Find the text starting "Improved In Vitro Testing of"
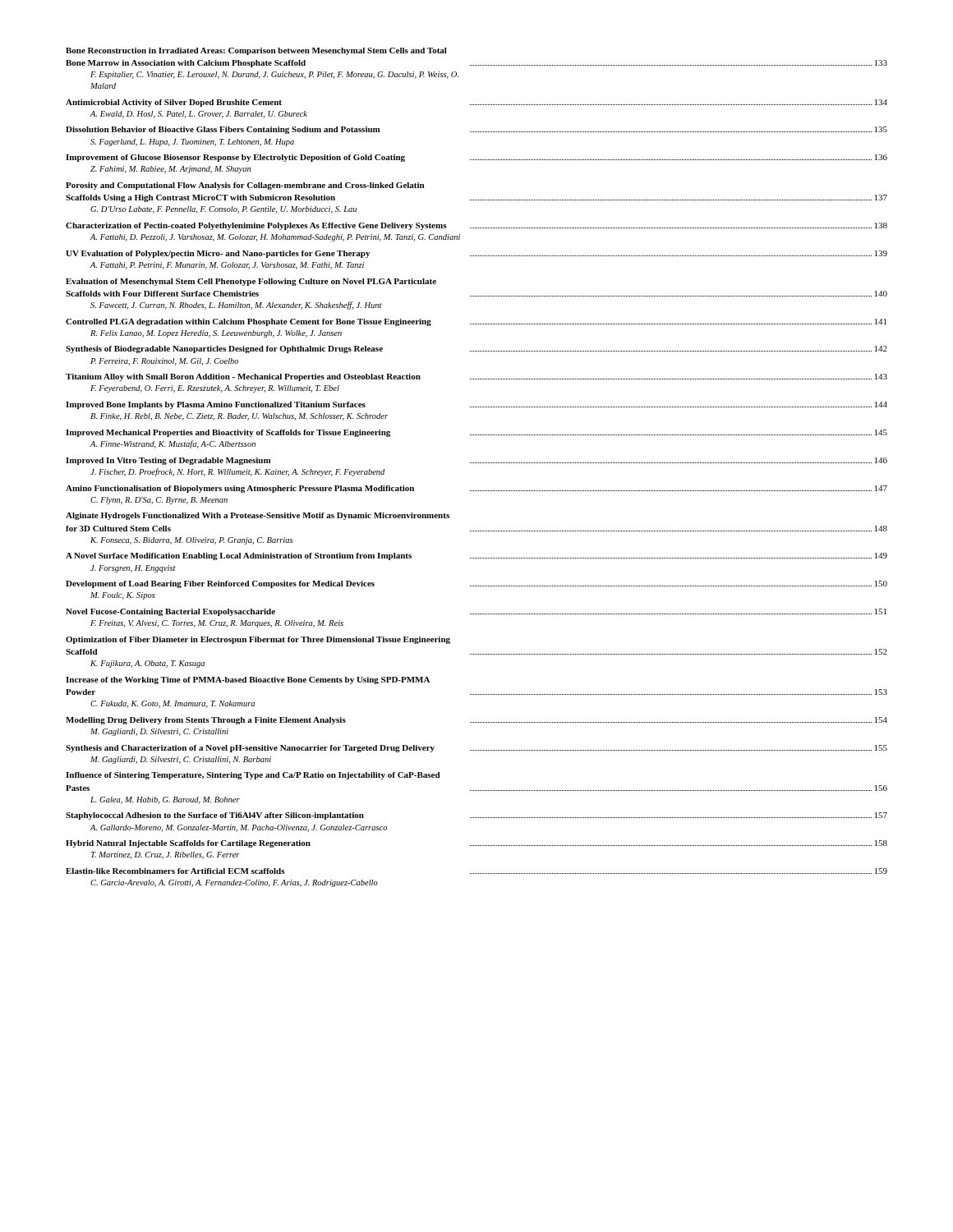The width and height of the screenshot is (953, 1232). [x=476, y=466]
